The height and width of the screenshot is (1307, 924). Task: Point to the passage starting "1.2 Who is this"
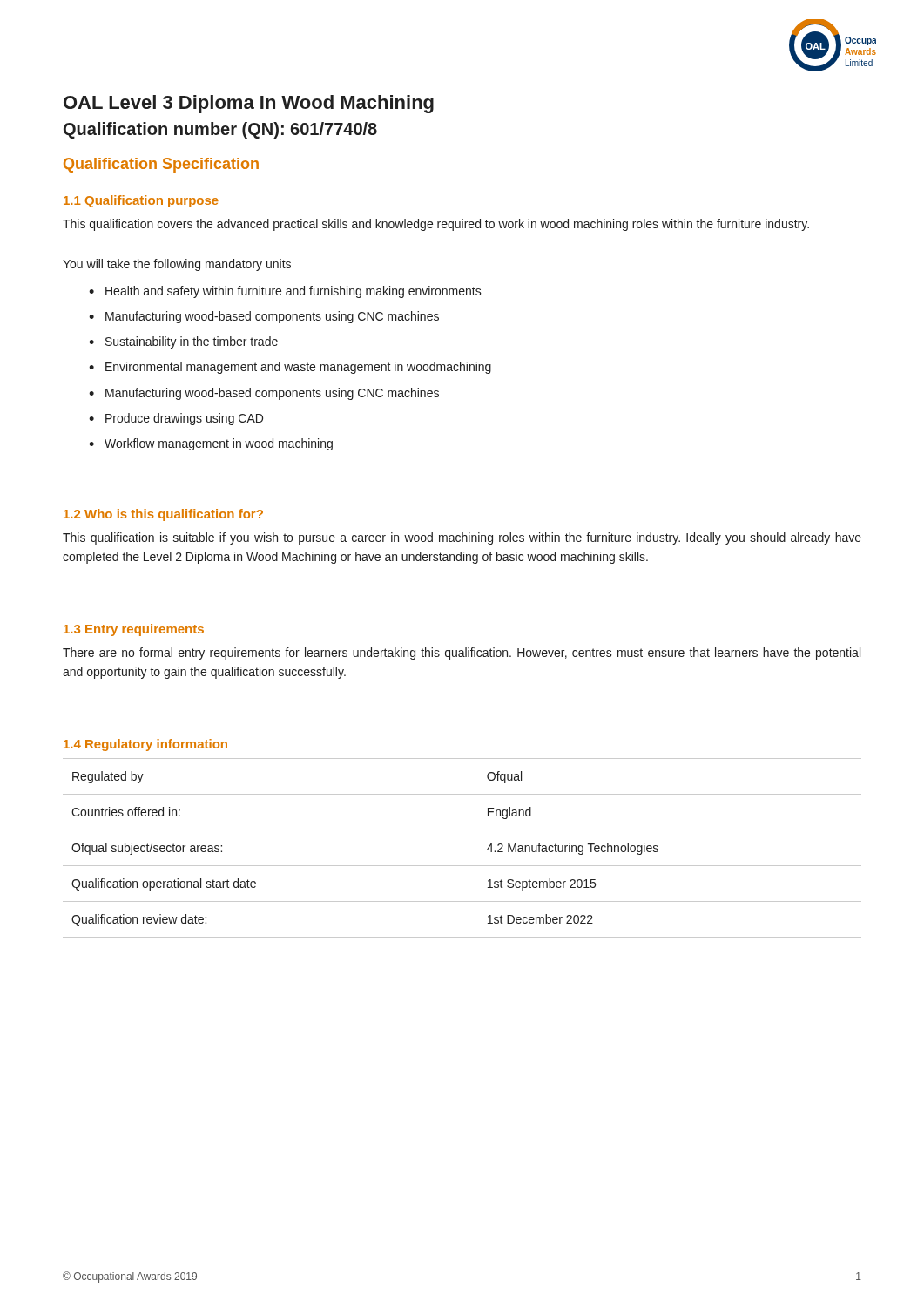tap(163, 514)
